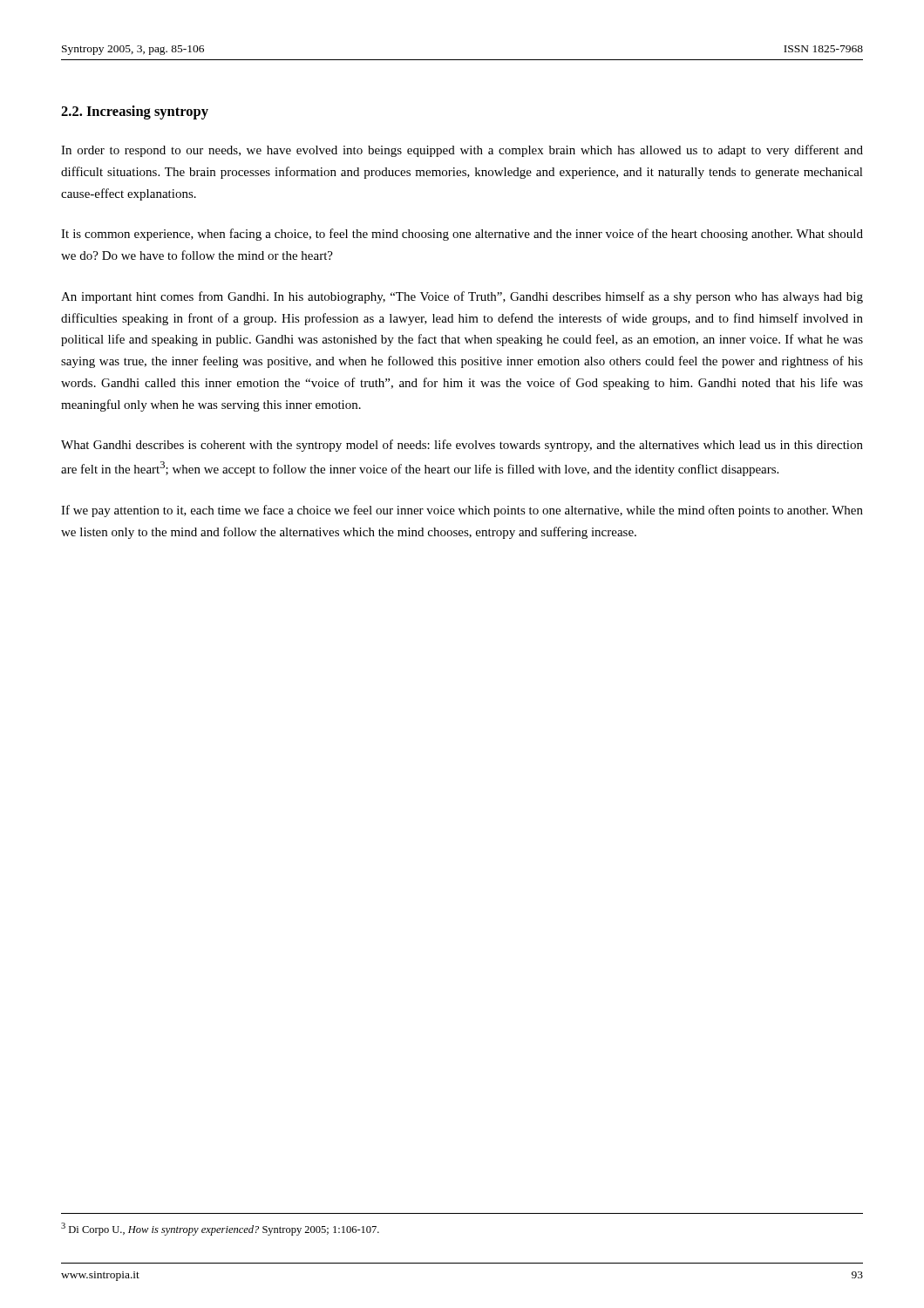Locate the region starting "What Gandhi describes is coherent with"

coord(462,457)
